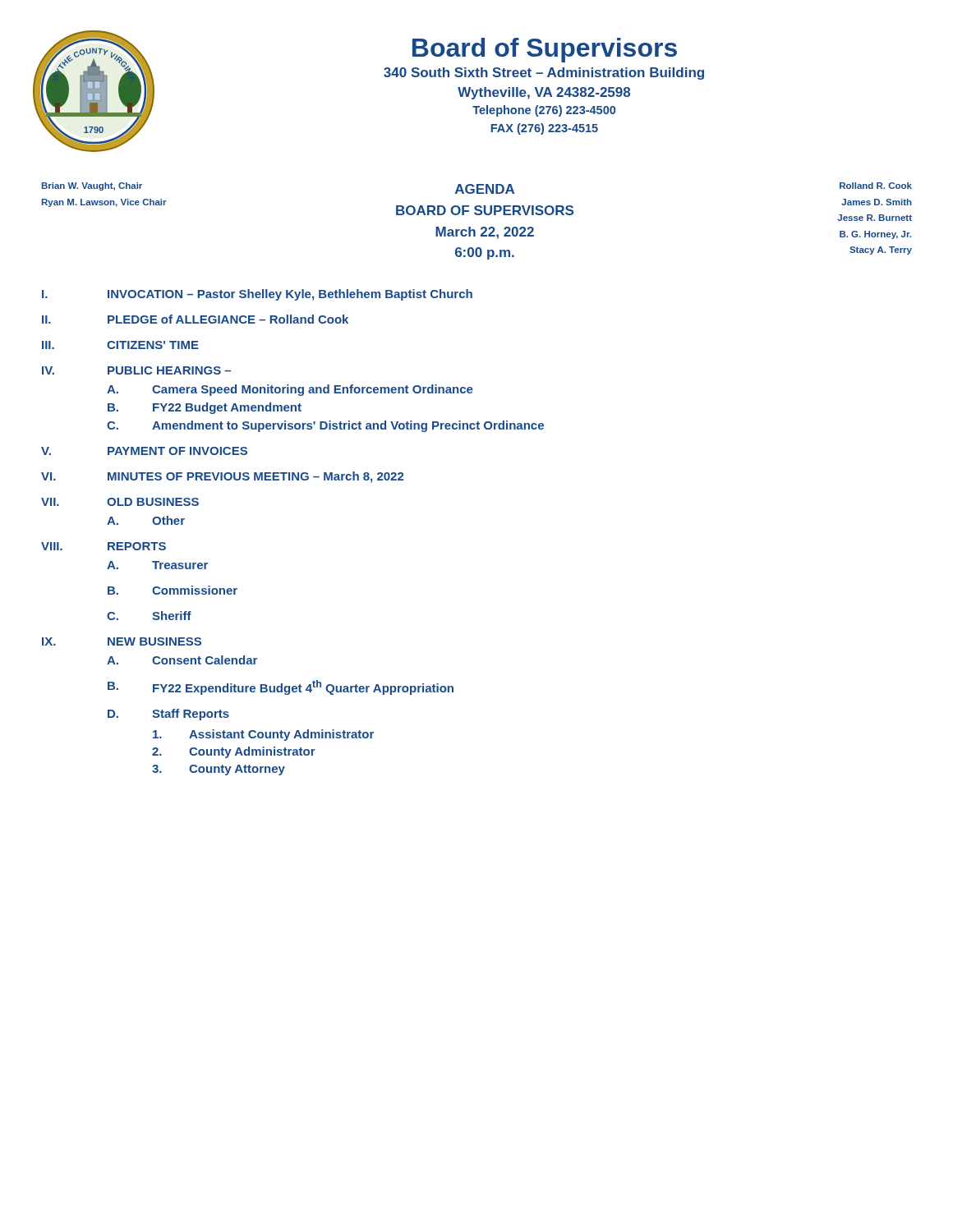Find the section header on this page that starts "AGENDA BOARD OF SUPERVISORS March 22, 2022"
Viewport: 953px width, 1232px height.
point(485,221)
